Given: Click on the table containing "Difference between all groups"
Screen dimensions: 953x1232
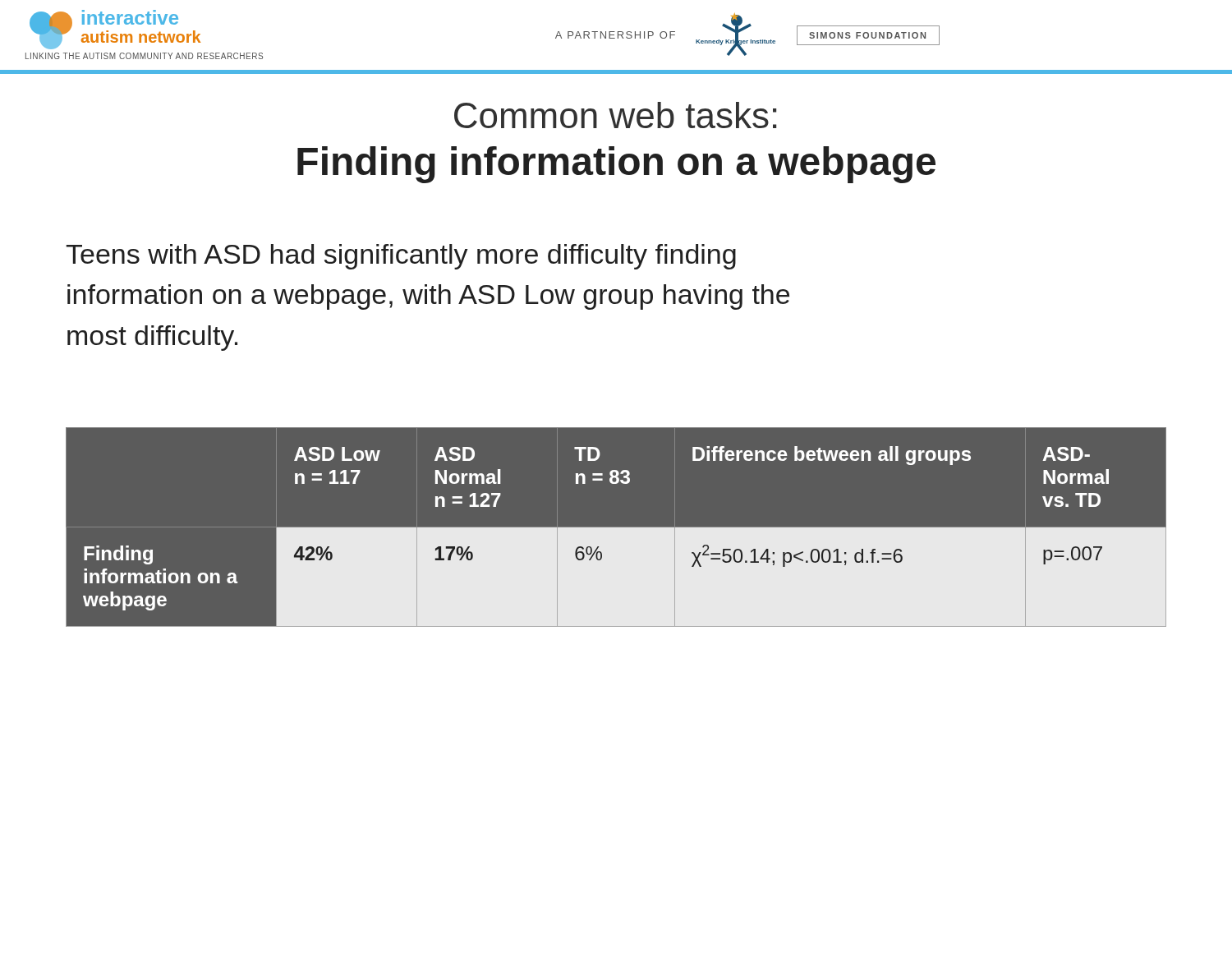Looking at the screenshot, I should pyautogui.click(x=616, y=527).
